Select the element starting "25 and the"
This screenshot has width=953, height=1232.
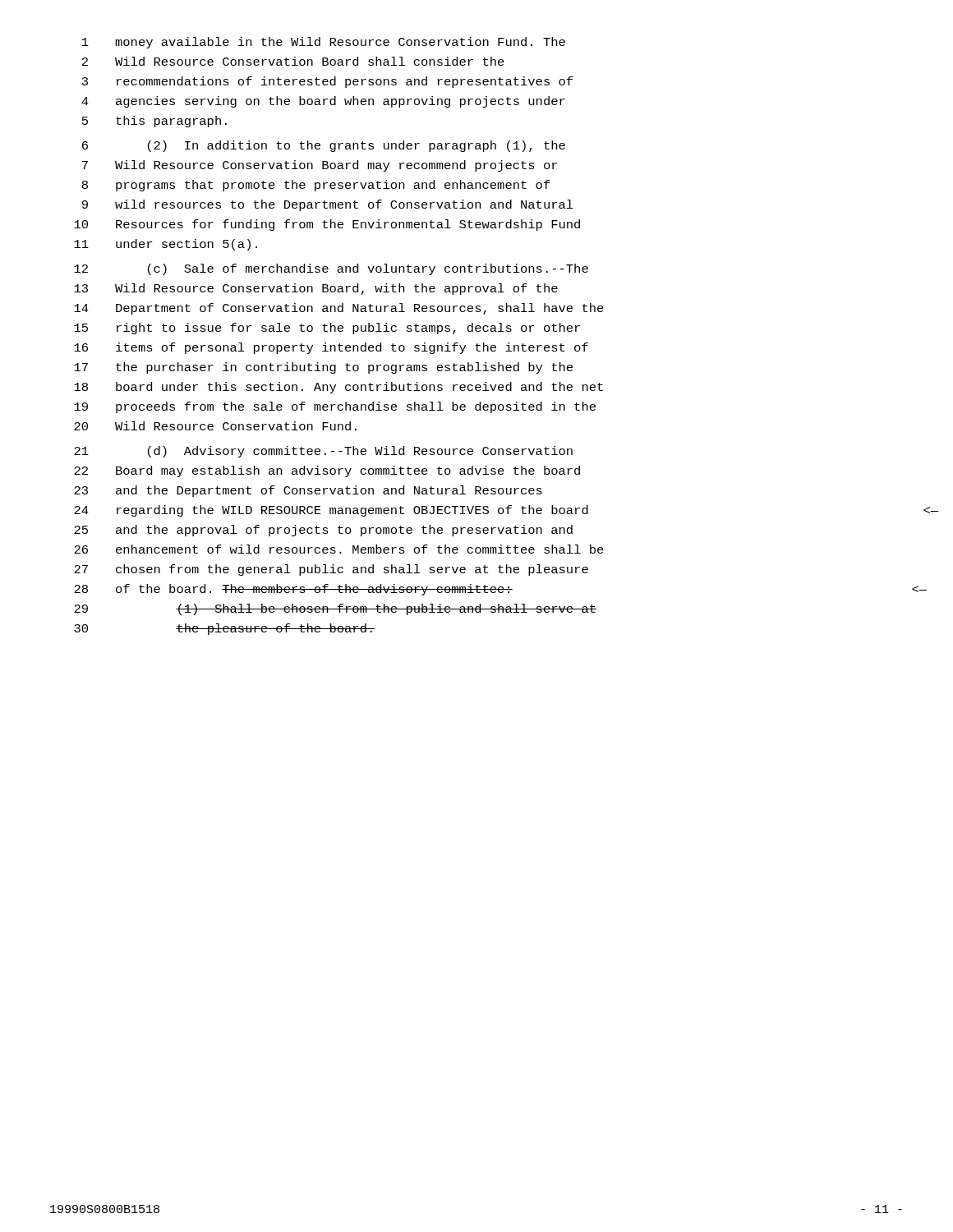pyautogui.click(x=476, y=531)
